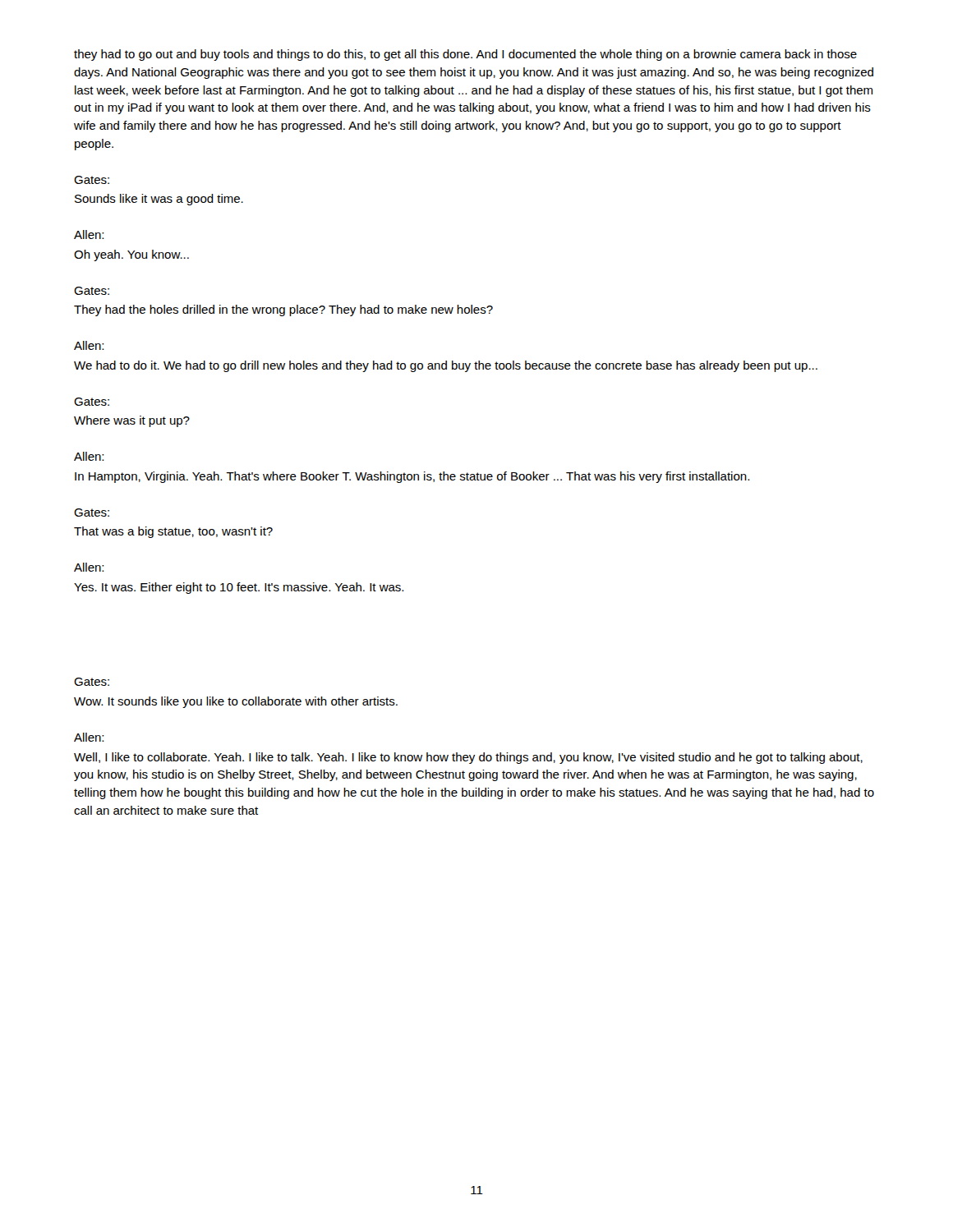
Task: Where is the passage that starts "Yes. It was. Either"?
Action: coord(239,587)
